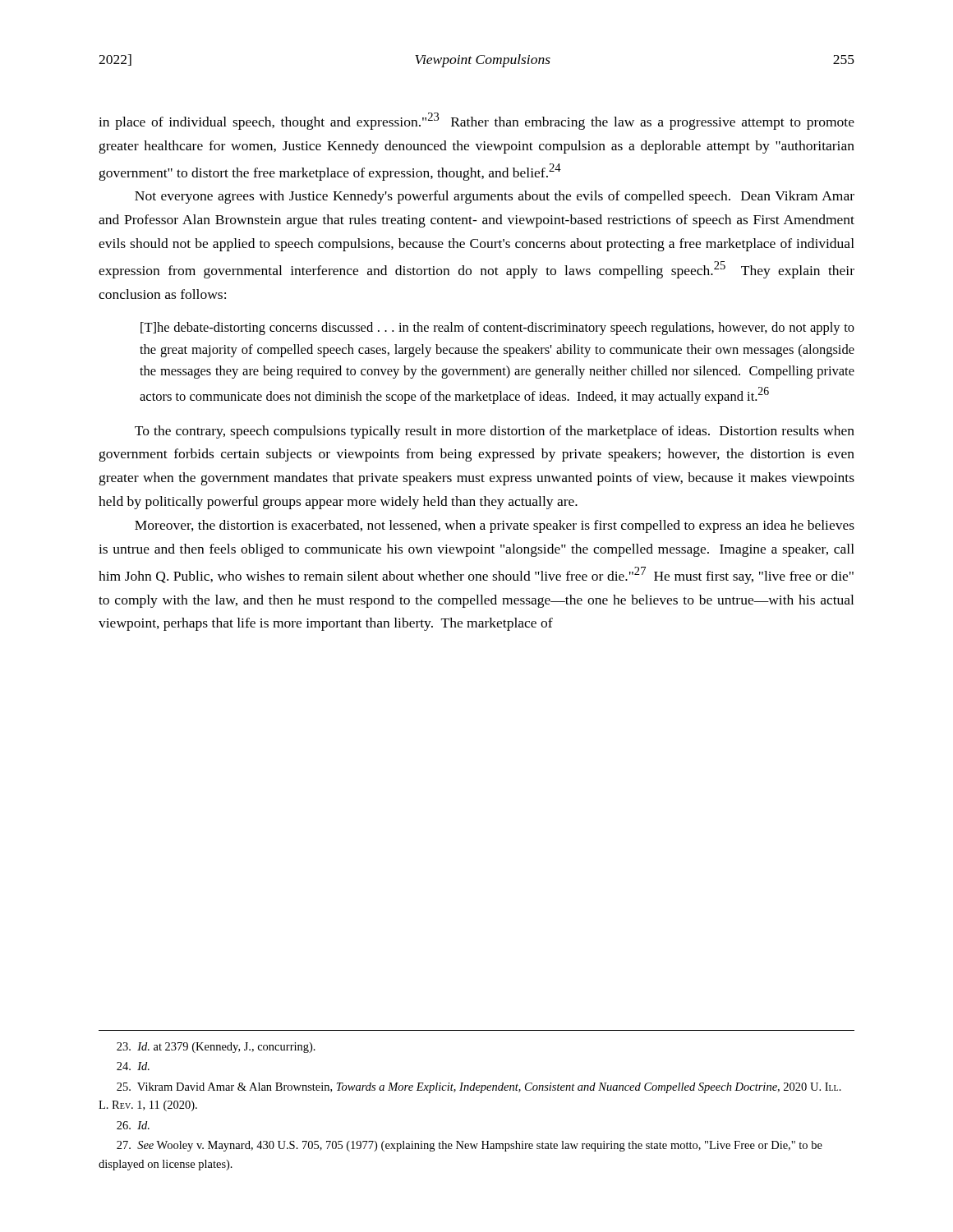Select the text block starting "Id. at 2379 (Kennedy, J., concurring). 24."
953x1232 pixels.
coord(216,1048)
